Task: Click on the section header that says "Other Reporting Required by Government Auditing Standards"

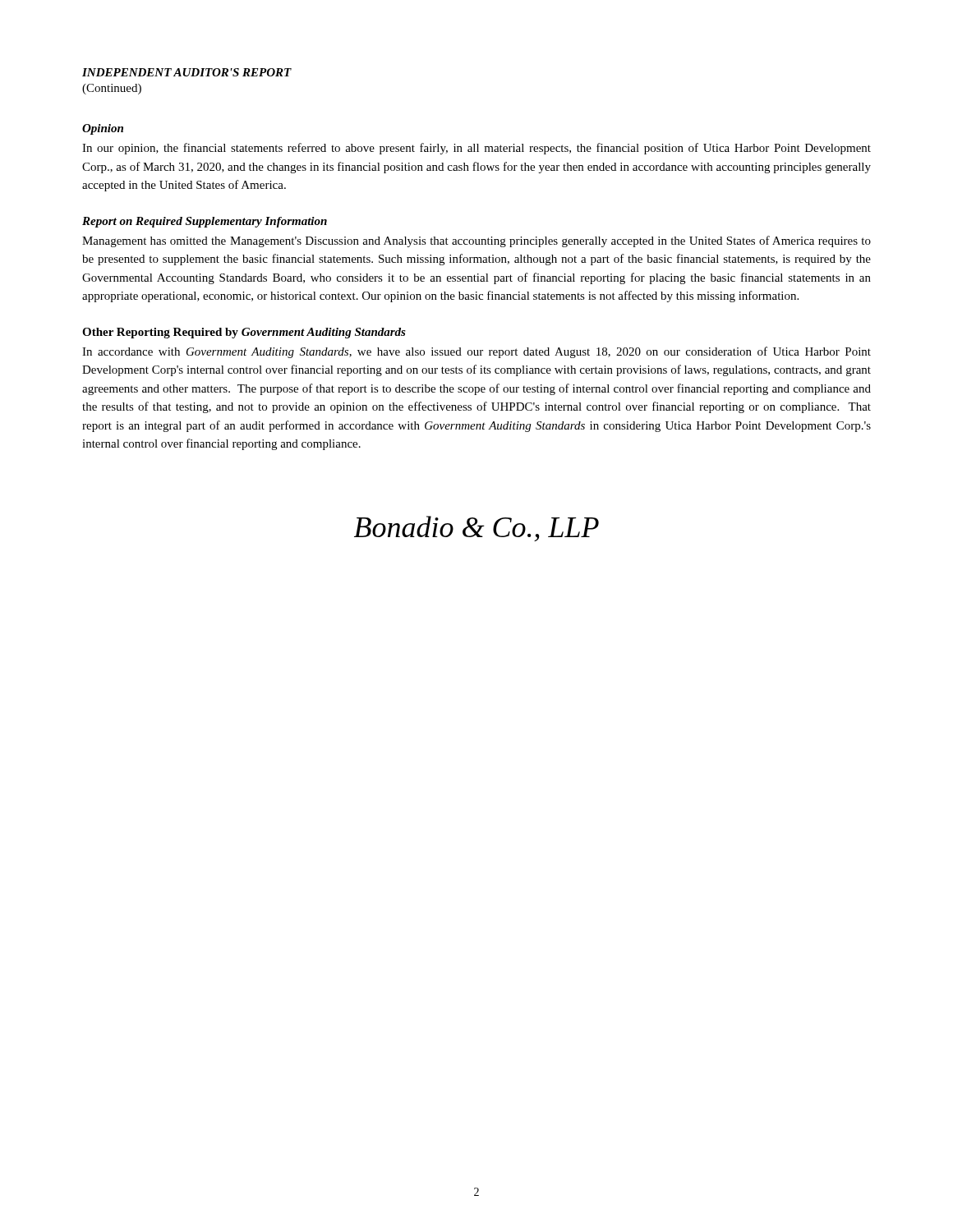Action: click(244, 331)
